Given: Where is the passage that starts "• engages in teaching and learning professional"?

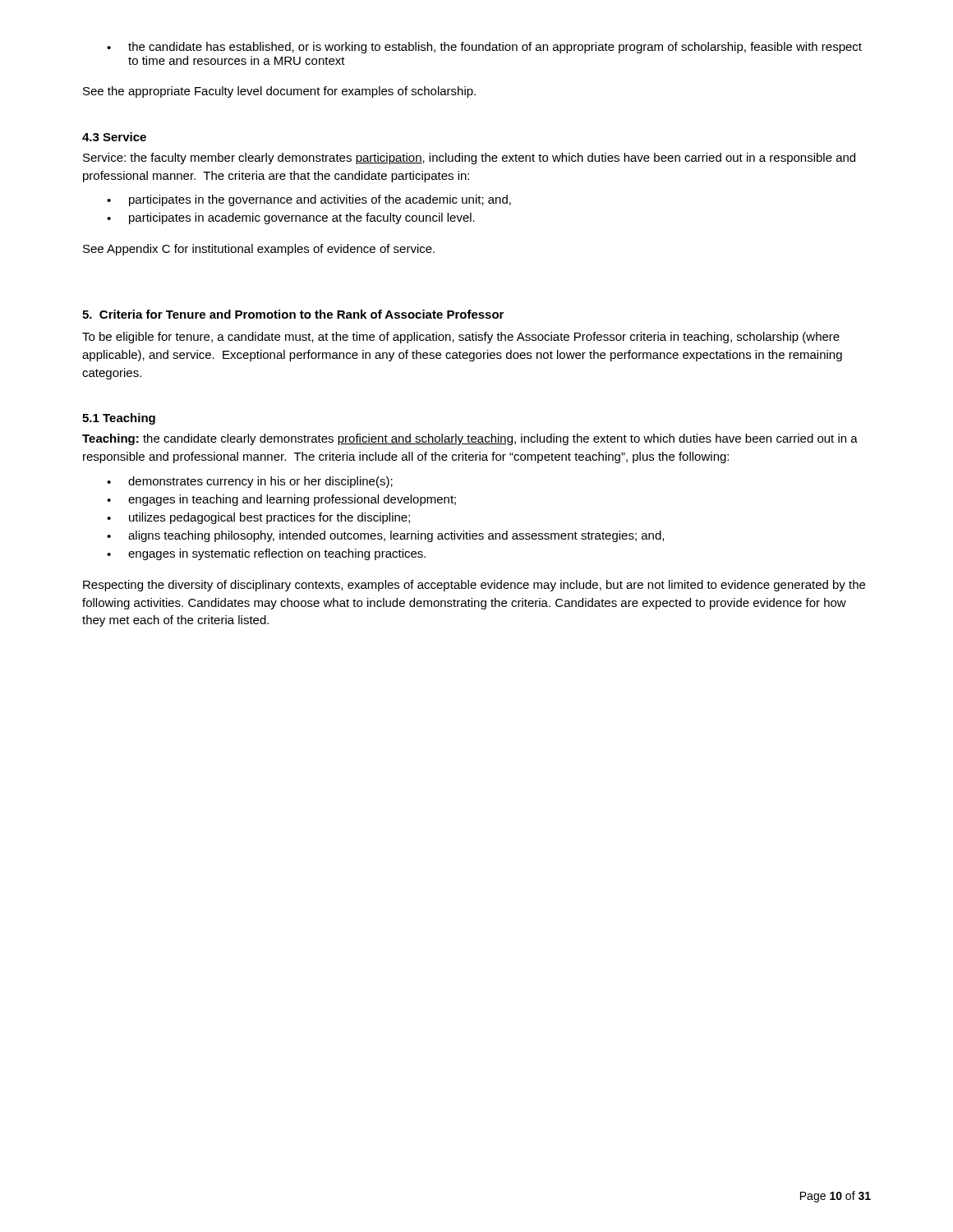Looking at the screenshot, I should (281, 500).
